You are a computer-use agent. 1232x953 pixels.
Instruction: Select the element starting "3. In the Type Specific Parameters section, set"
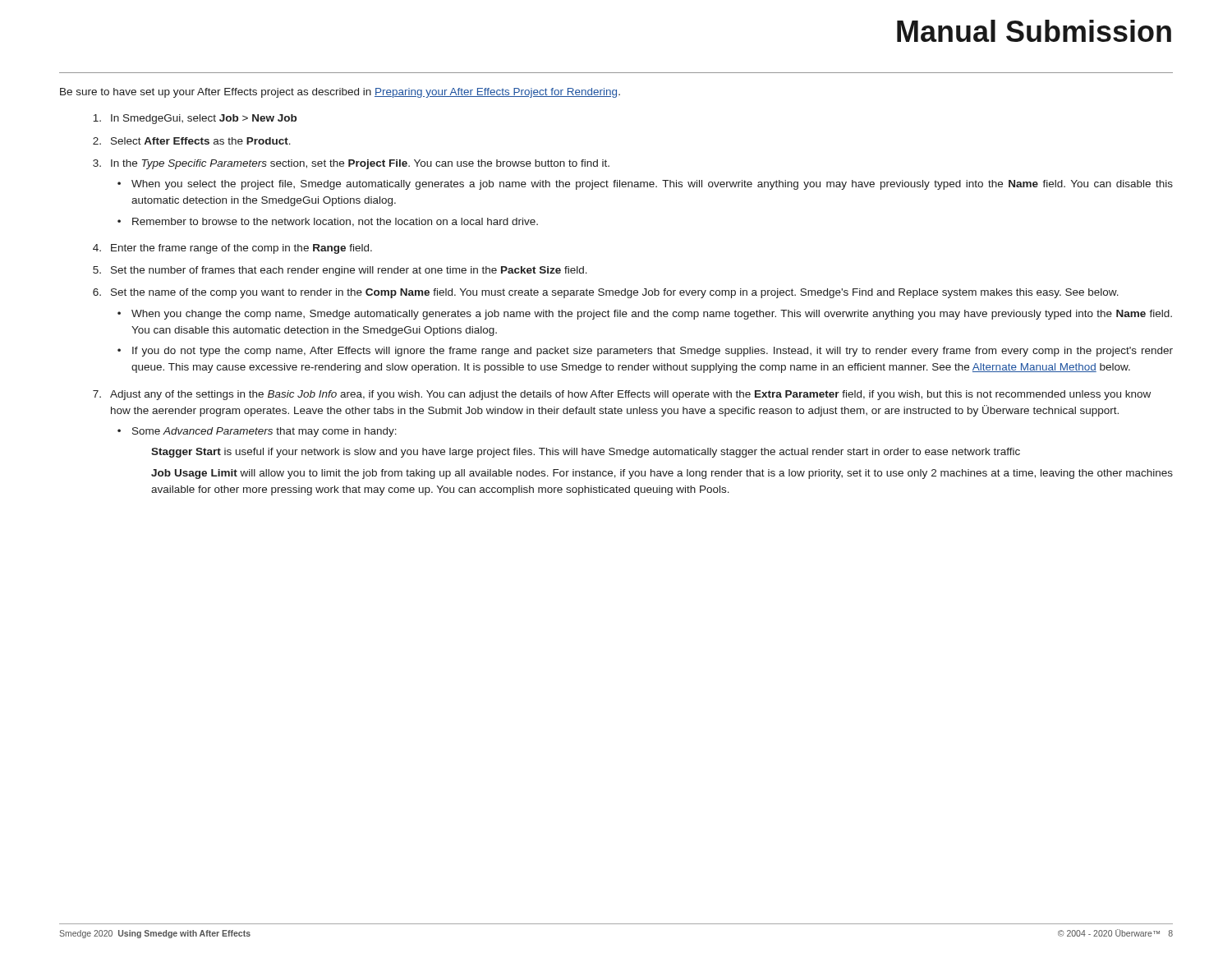pos(616,195)
